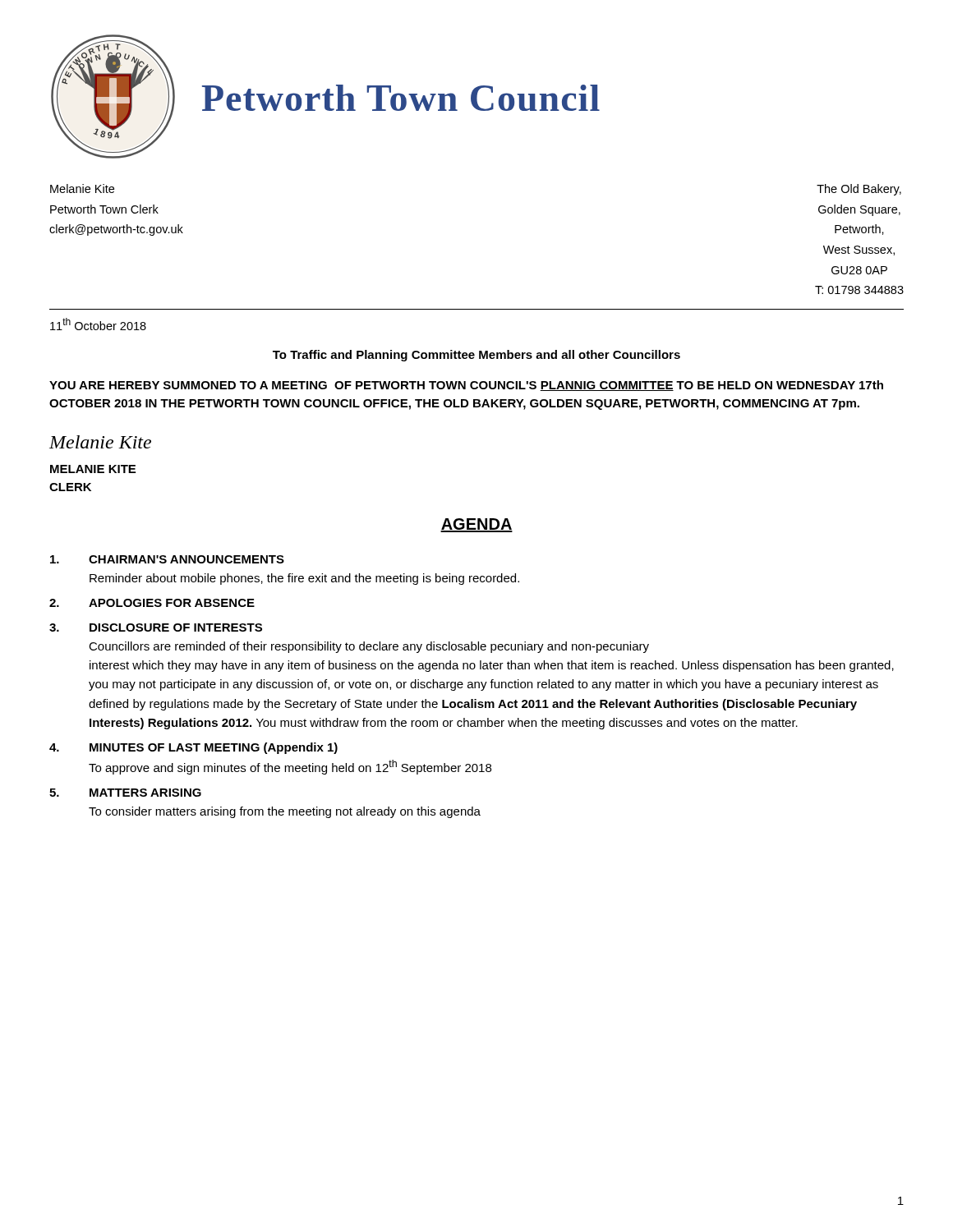
Task: Point to the element starting "11th October 2018"
Action: [x=98, y=324]
